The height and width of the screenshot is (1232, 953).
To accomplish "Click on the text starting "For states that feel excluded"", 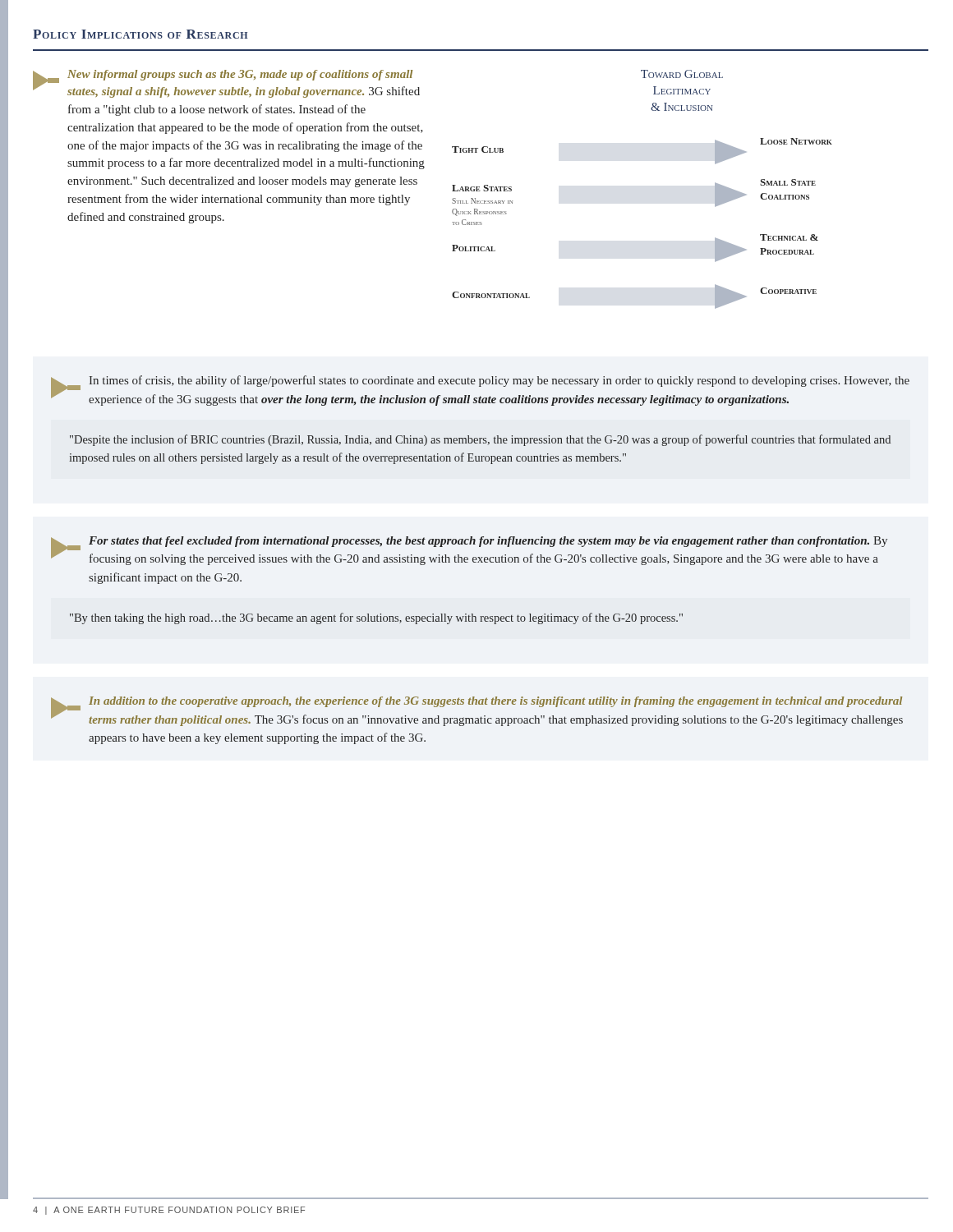I will click(481, 559).
